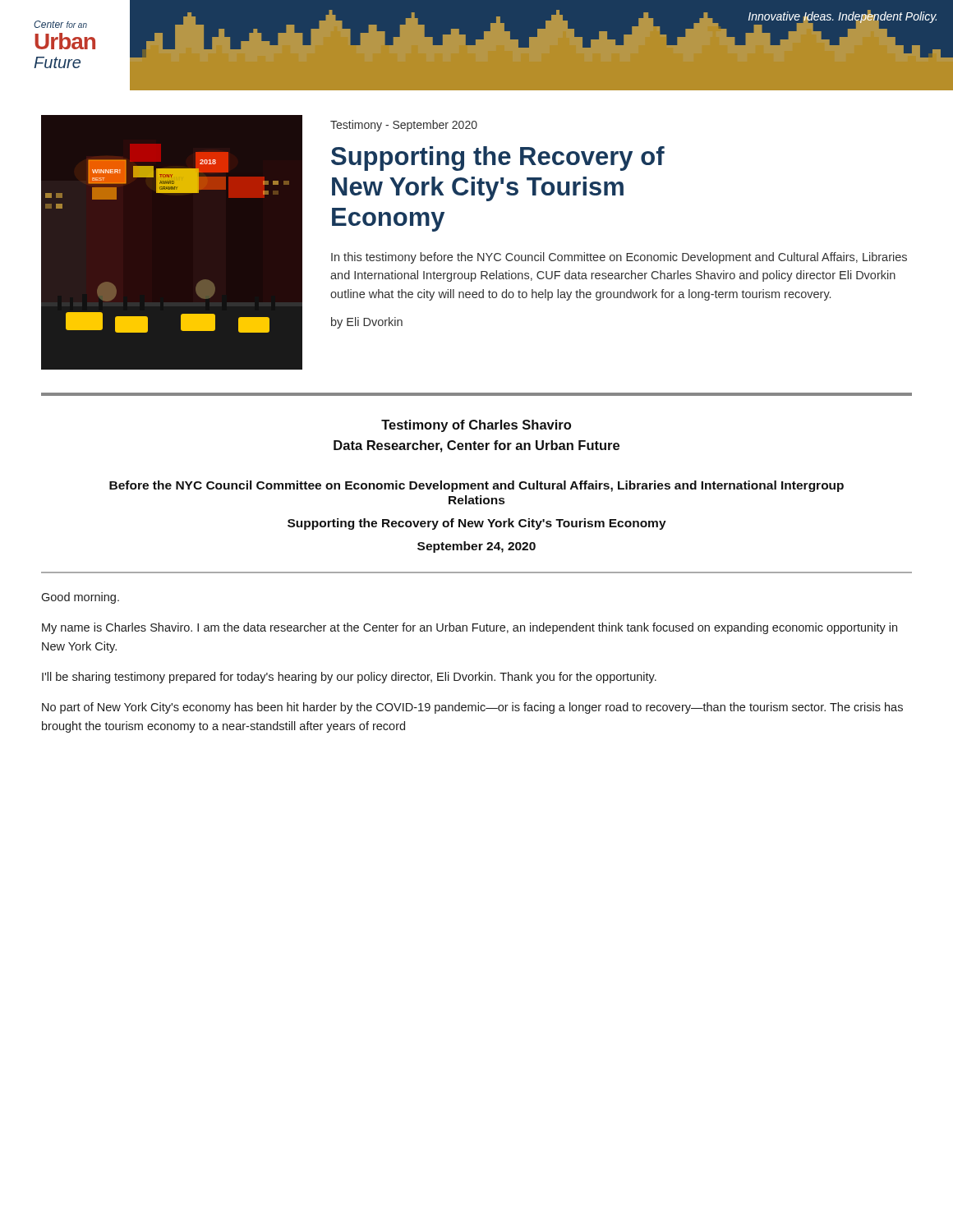Click on the element starting "No part of New York"
Viewport: 953px width, 1232px height.
[x=472, y=717]
